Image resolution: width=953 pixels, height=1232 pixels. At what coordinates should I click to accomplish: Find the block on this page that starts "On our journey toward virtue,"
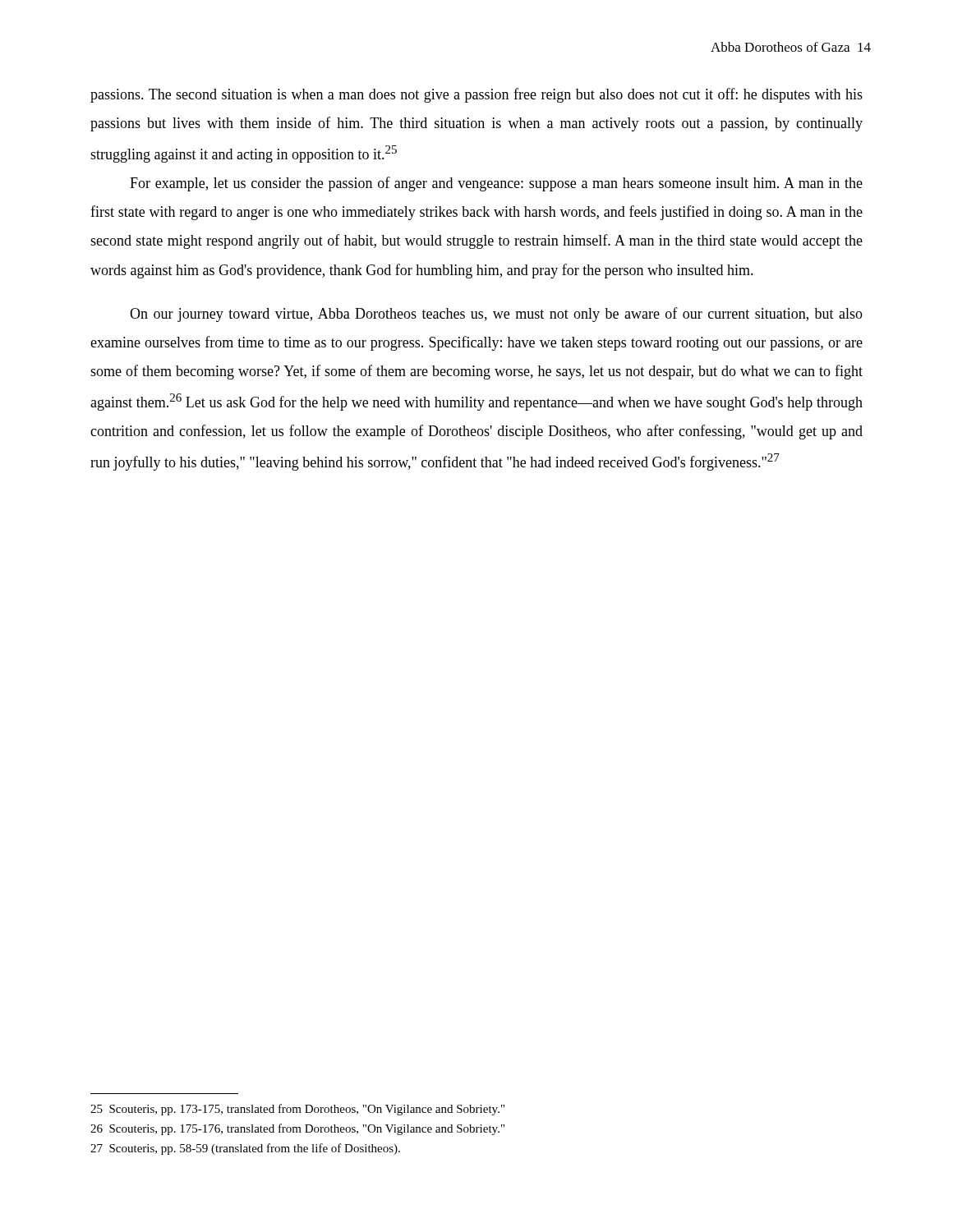tap(476, 388)
